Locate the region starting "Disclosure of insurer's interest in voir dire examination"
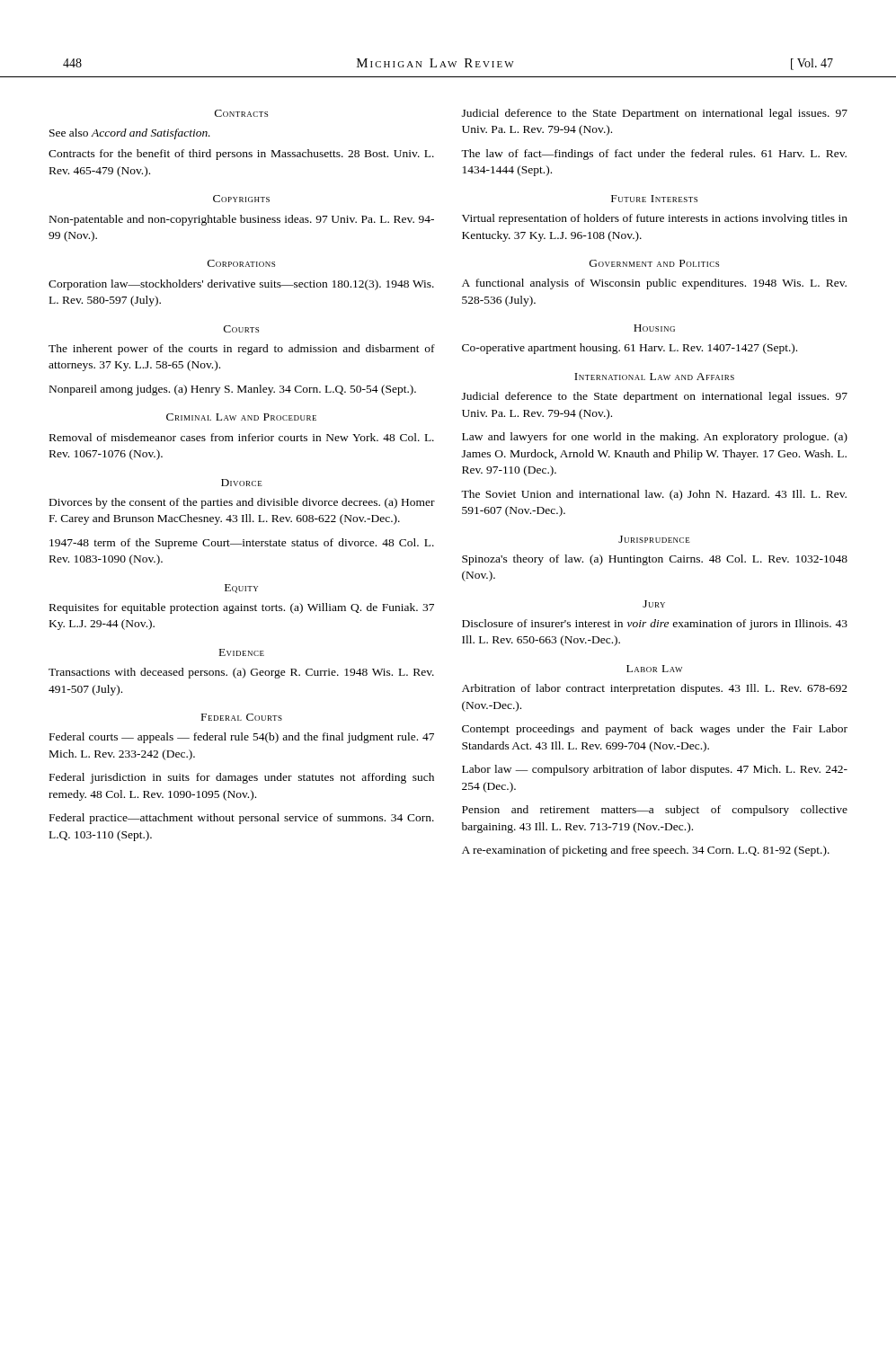896x1348 pixels. [654, 631]
